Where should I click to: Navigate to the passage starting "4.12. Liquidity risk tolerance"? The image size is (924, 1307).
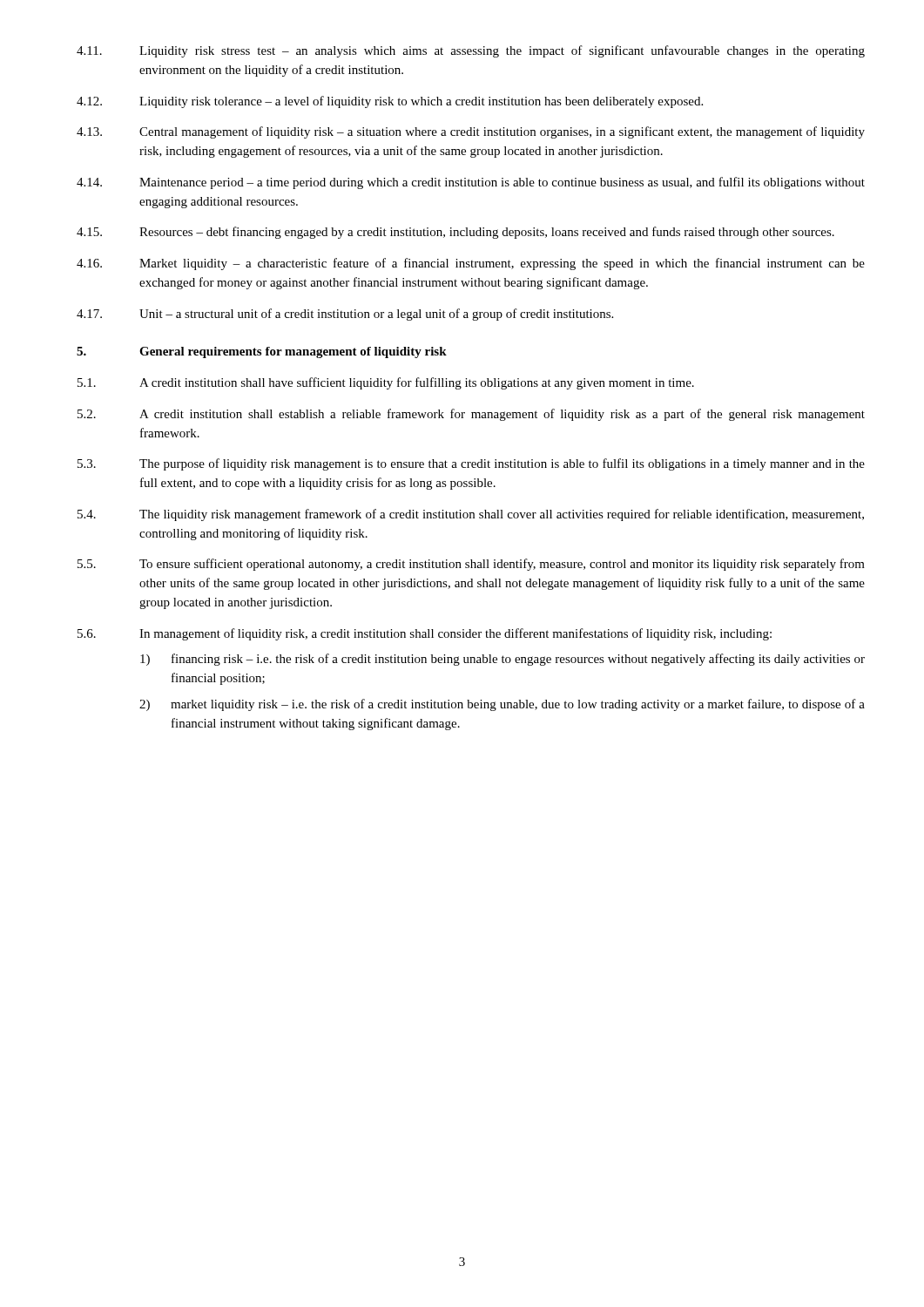[471, 101]
